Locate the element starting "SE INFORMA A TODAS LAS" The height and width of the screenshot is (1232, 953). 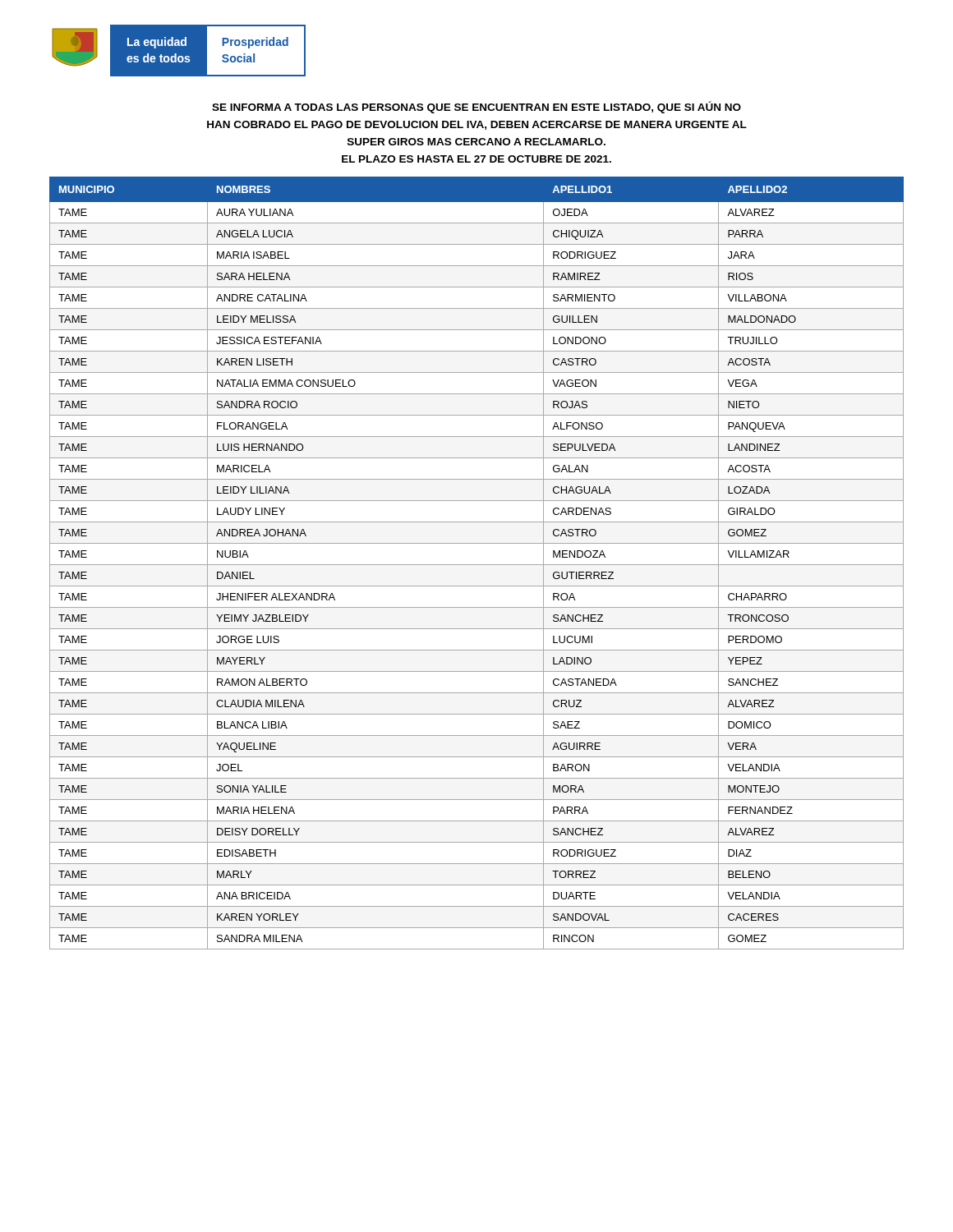click(476, 133)
